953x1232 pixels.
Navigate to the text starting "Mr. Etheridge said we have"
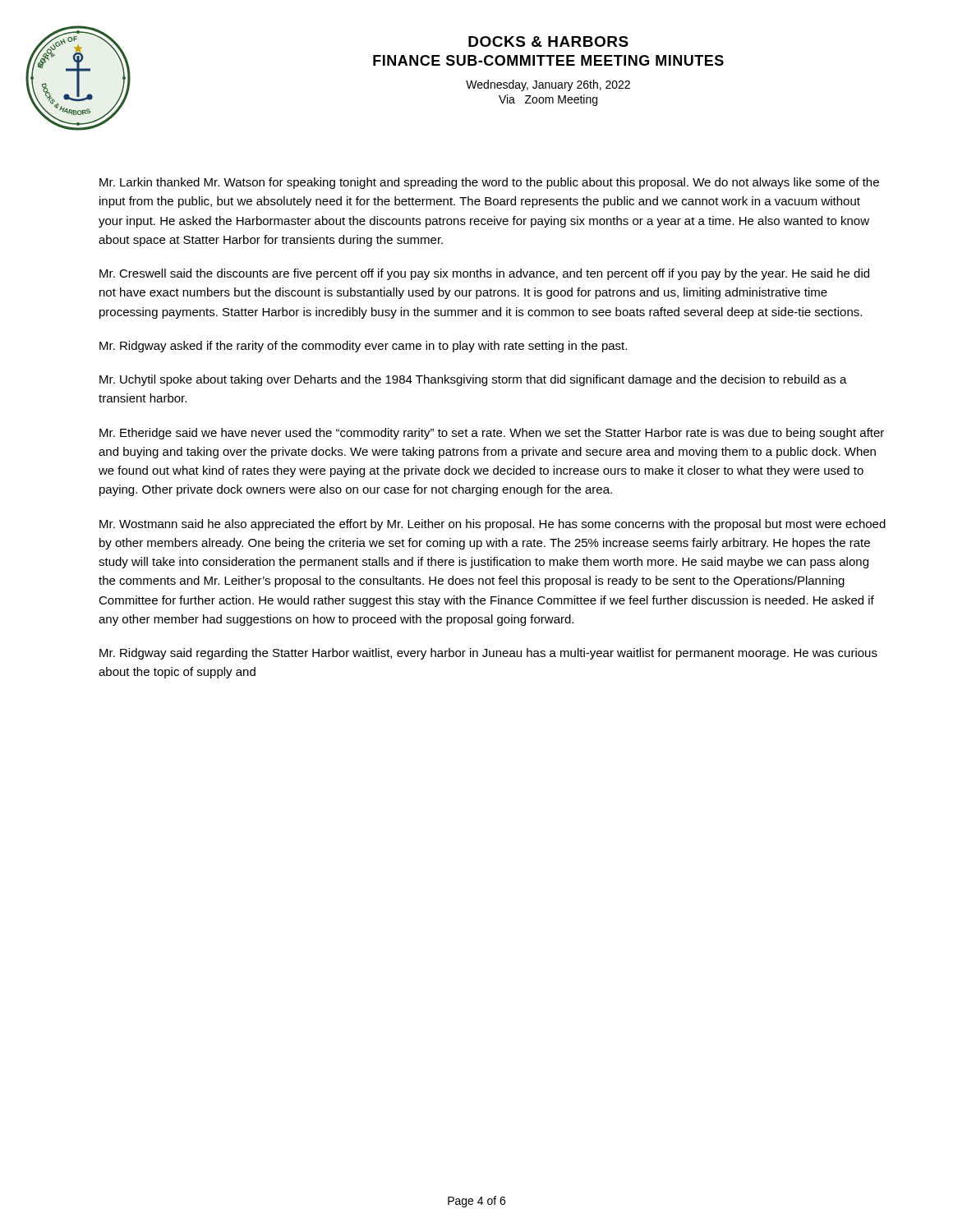coord(493,461)
